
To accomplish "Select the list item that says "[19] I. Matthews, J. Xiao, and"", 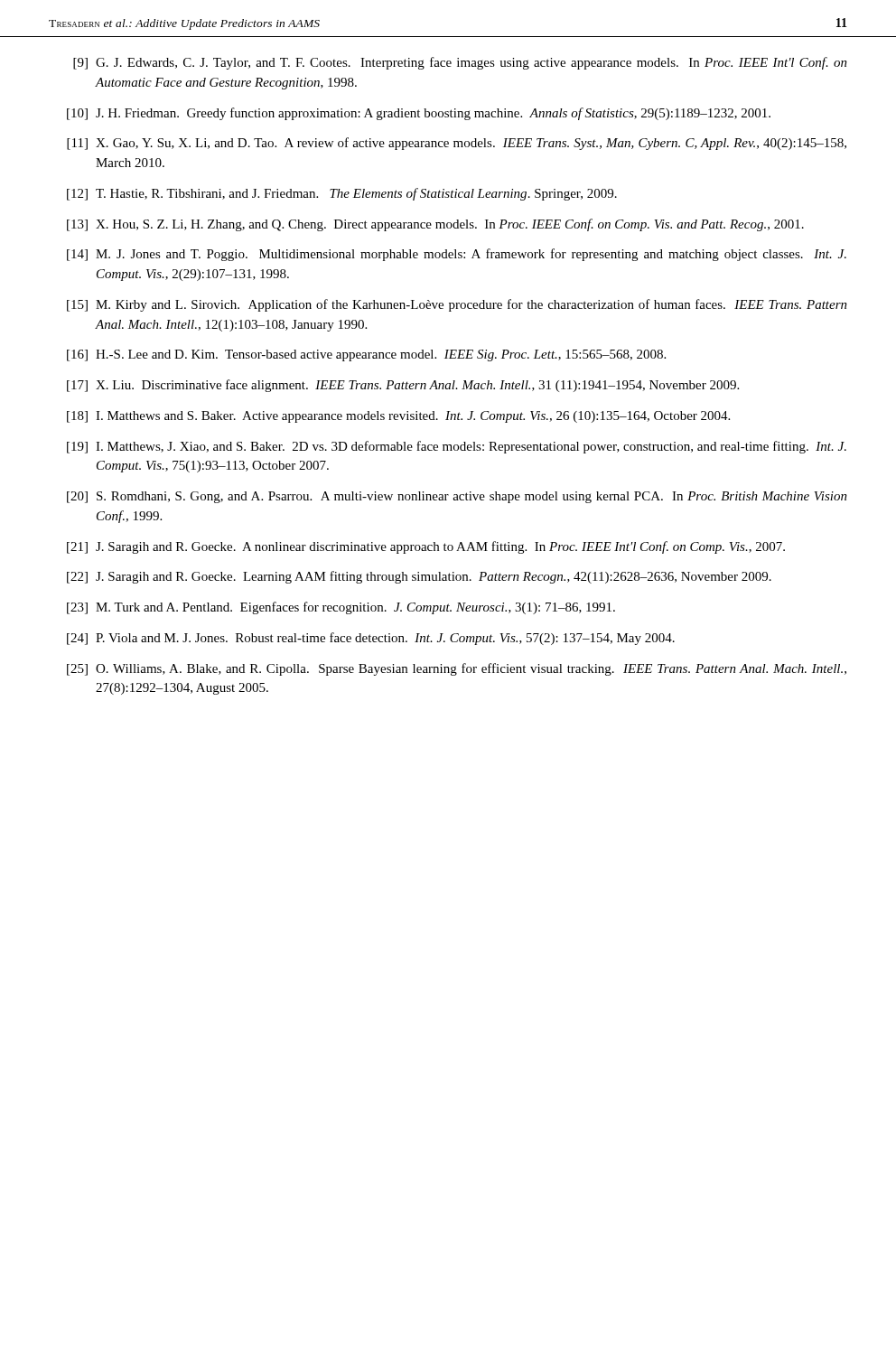I will click(x=448, y=456).
